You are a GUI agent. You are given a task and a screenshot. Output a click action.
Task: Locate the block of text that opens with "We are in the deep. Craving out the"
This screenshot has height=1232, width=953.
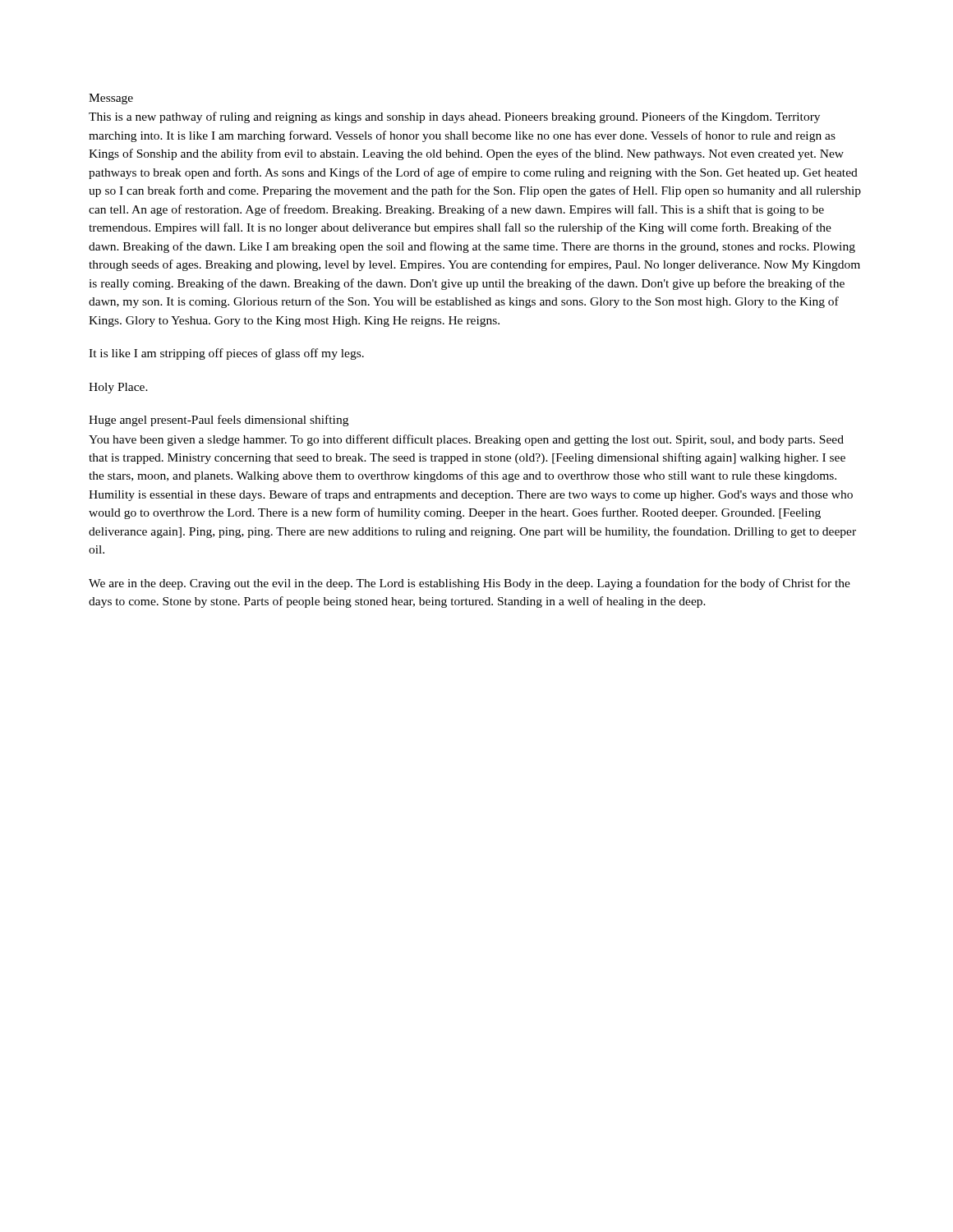469,592
